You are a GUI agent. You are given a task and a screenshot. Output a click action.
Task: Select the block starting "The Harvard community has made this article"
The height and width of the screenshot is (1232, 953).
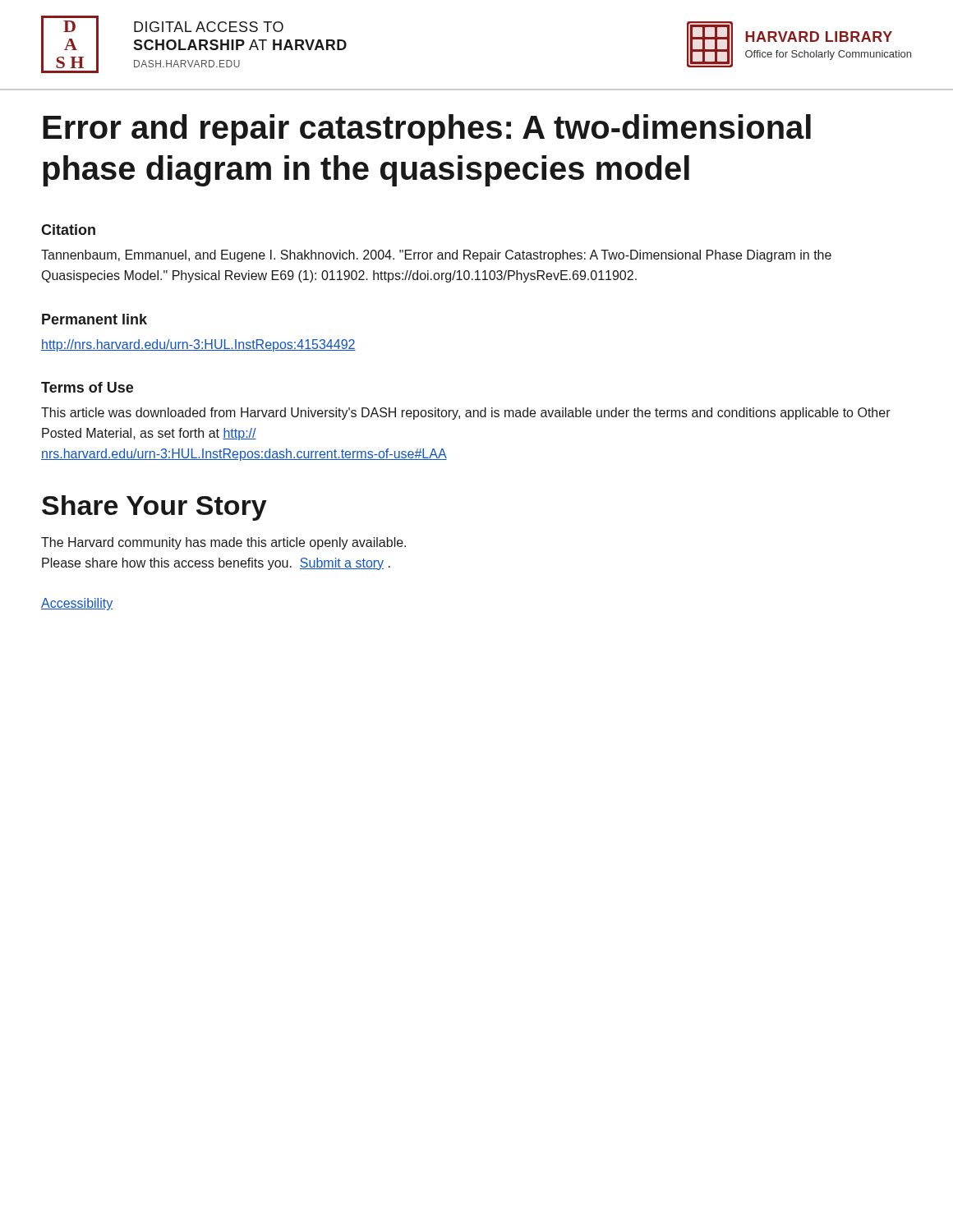click(x=224, y=552)
